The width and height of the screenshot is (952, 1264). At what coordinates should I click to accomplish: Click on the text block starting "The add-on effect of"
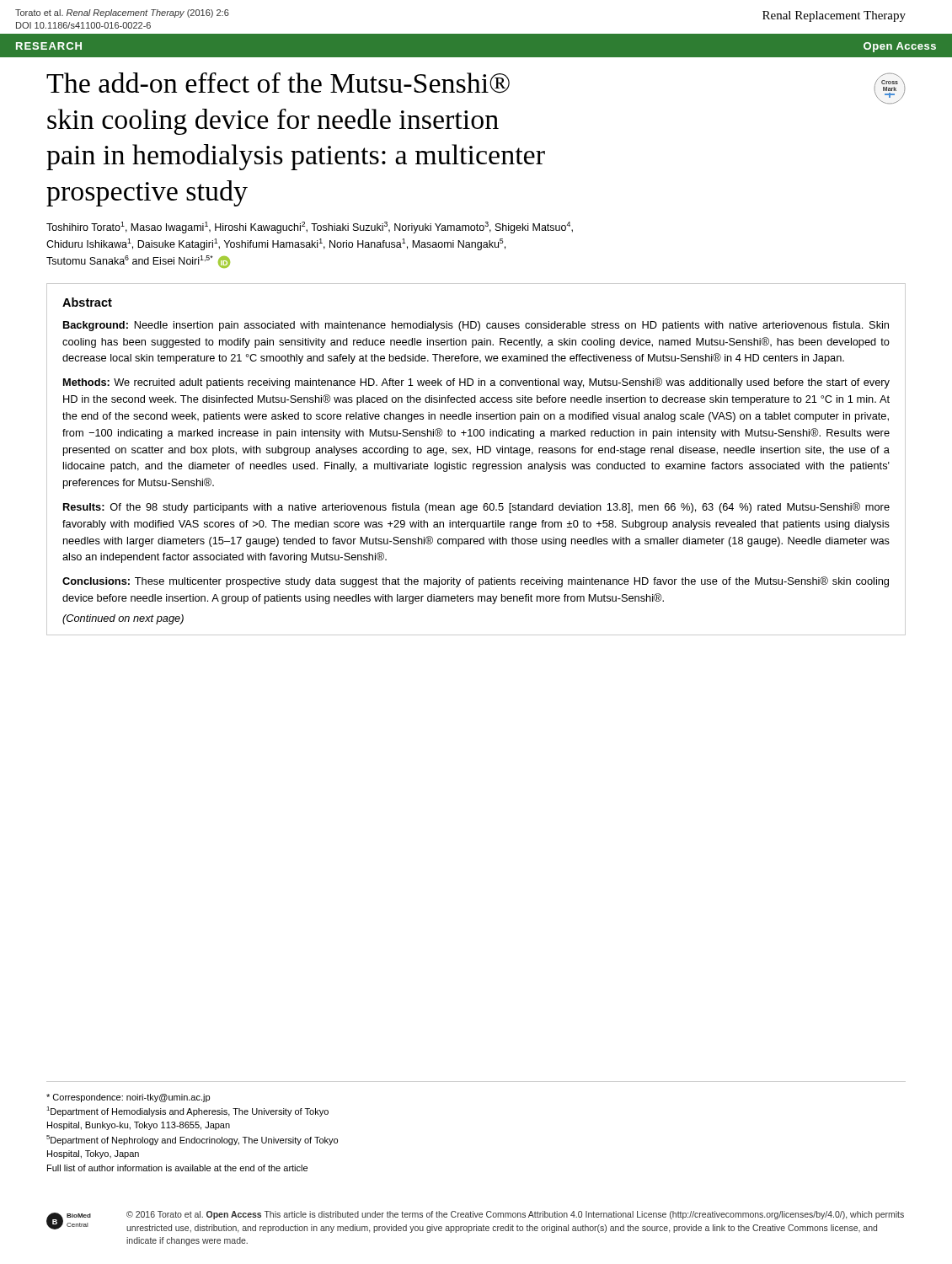click(296, 137)
